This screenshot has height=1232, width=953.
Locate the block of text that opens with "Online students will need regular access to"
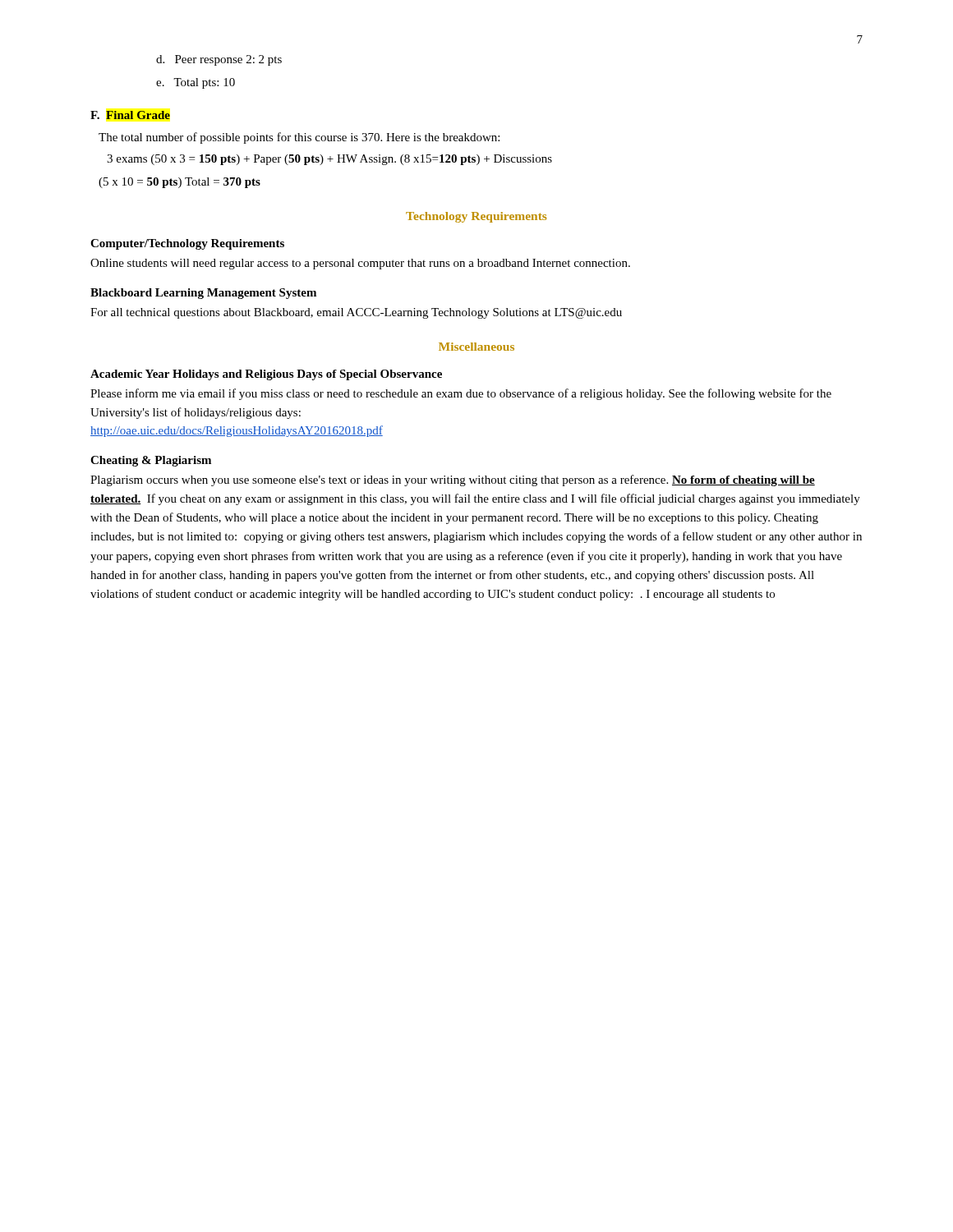pyautogui.click(x=361, y=263)
